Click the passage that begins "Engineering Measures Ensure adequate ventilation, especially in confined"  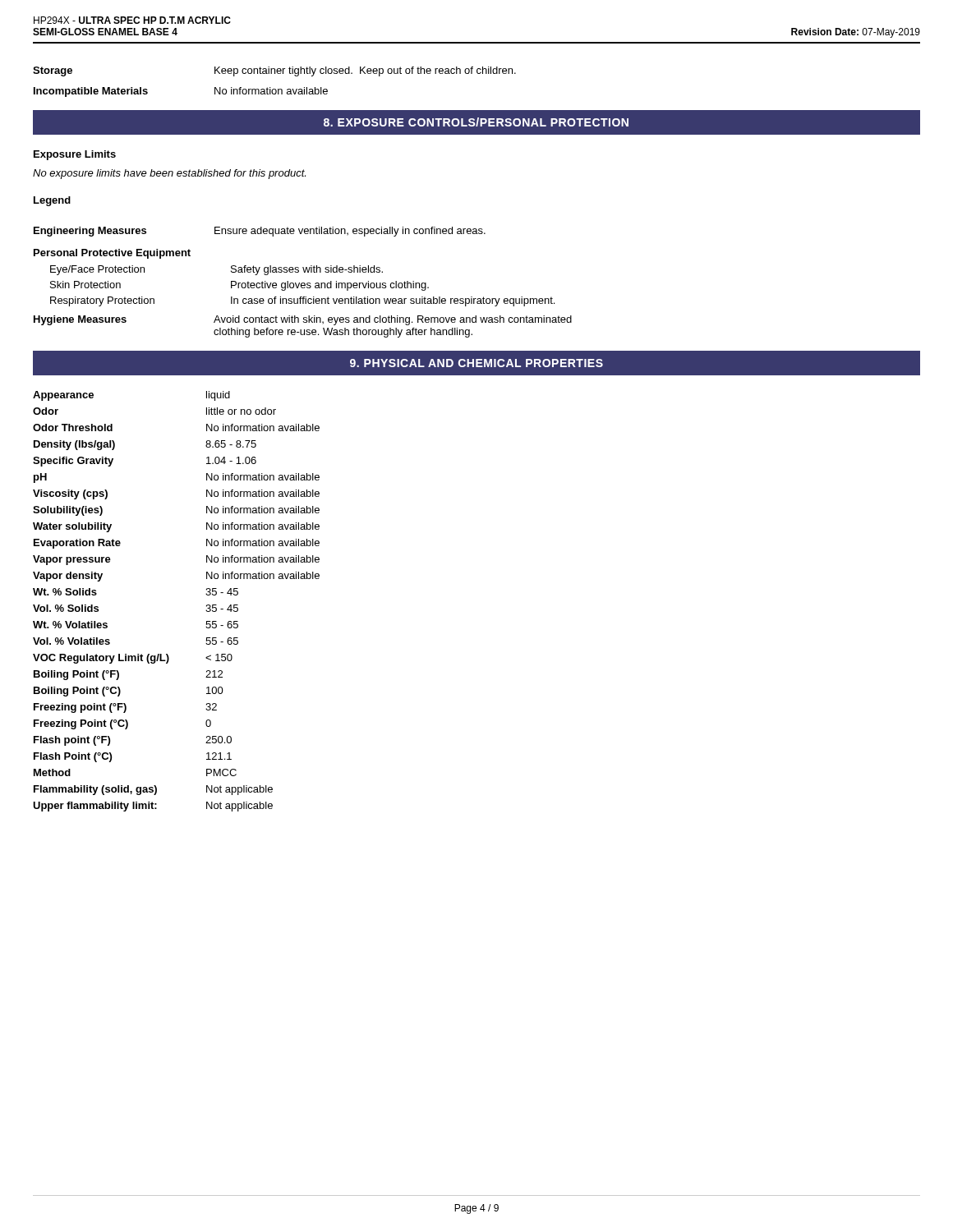click(x=260, y=230)
